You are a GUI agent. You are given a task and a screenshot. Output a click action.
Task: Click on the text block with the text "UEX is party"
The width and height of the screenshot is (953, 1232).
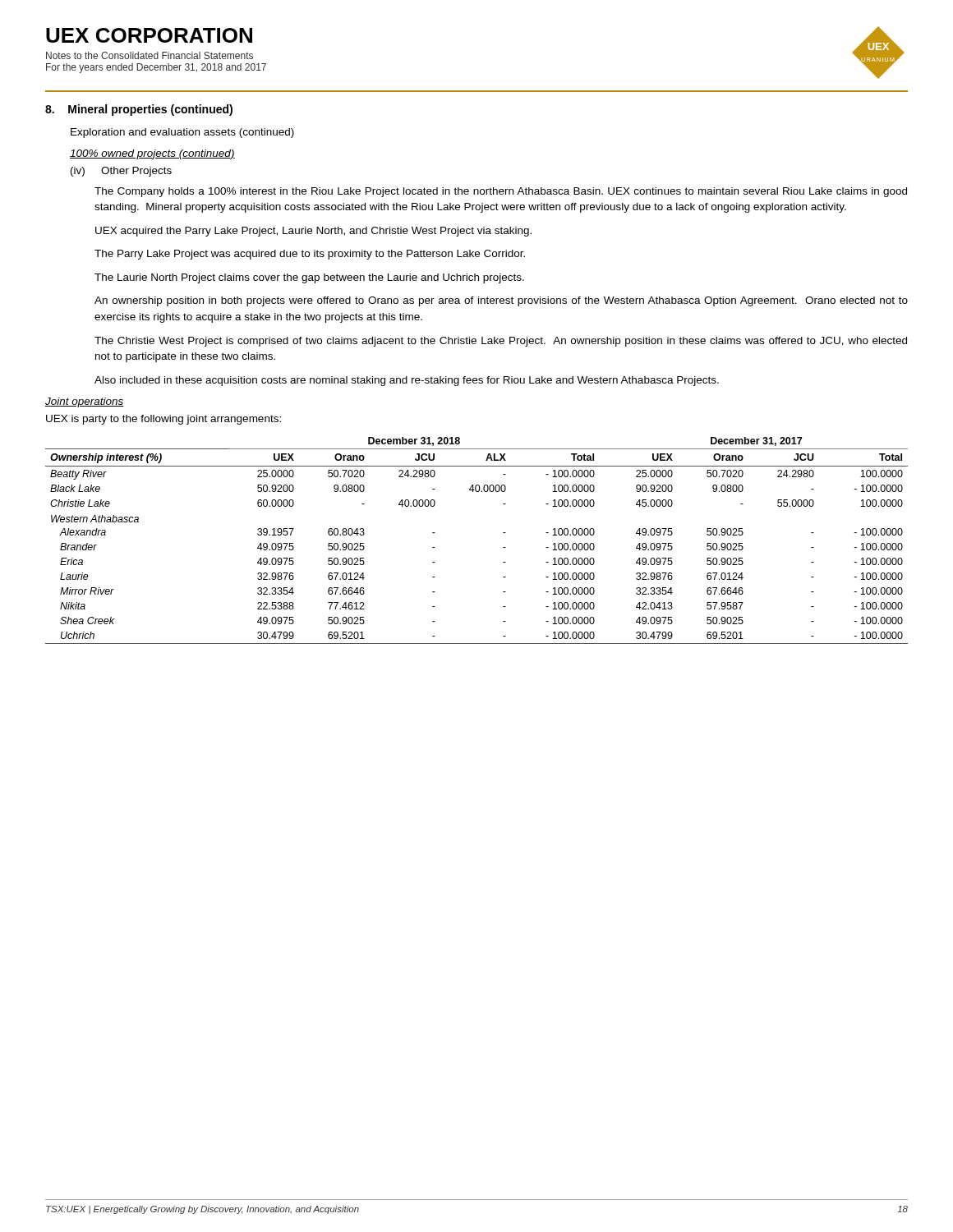[164, 419]
